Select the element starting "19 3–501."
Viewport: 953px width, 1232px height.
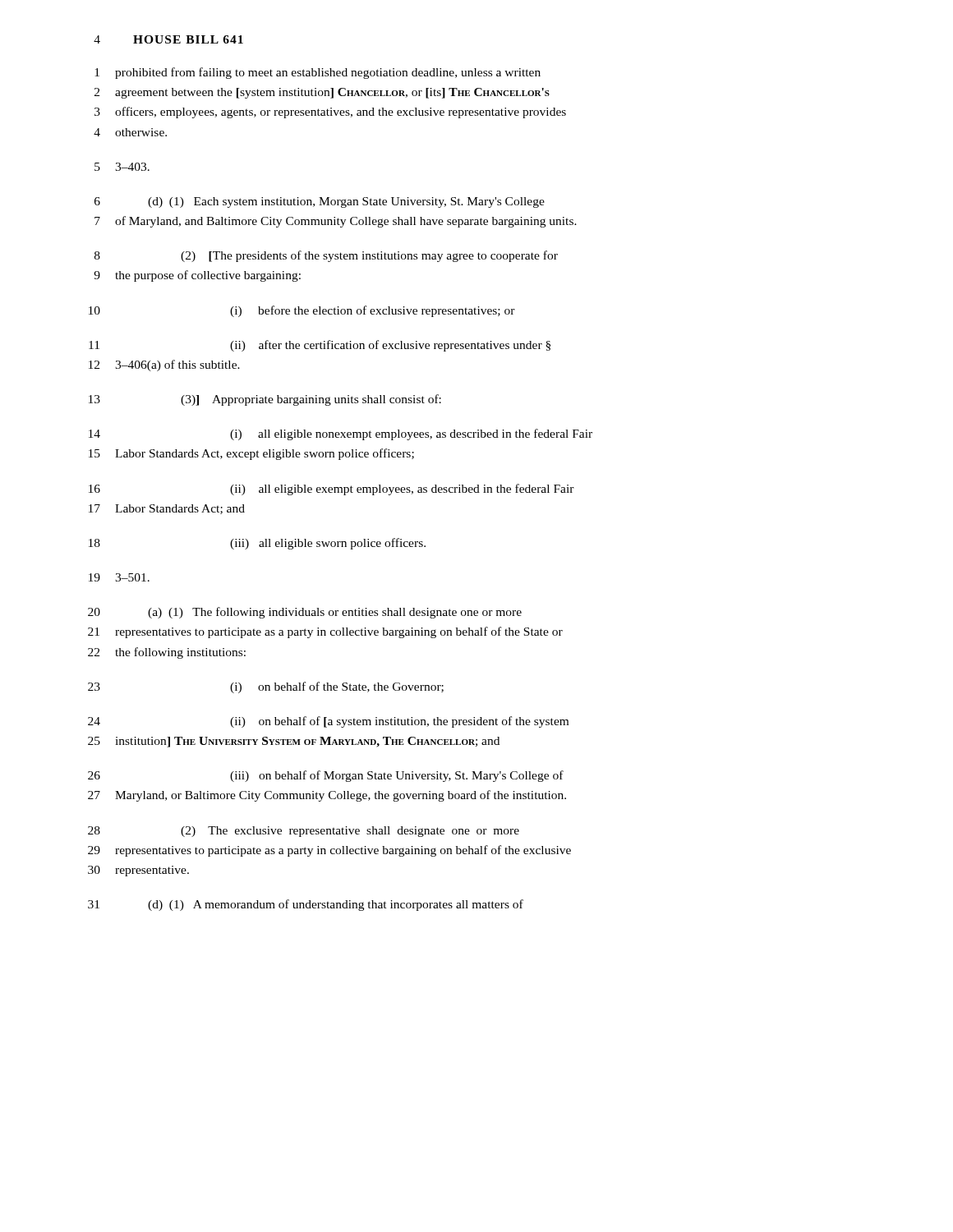[119, 577]
